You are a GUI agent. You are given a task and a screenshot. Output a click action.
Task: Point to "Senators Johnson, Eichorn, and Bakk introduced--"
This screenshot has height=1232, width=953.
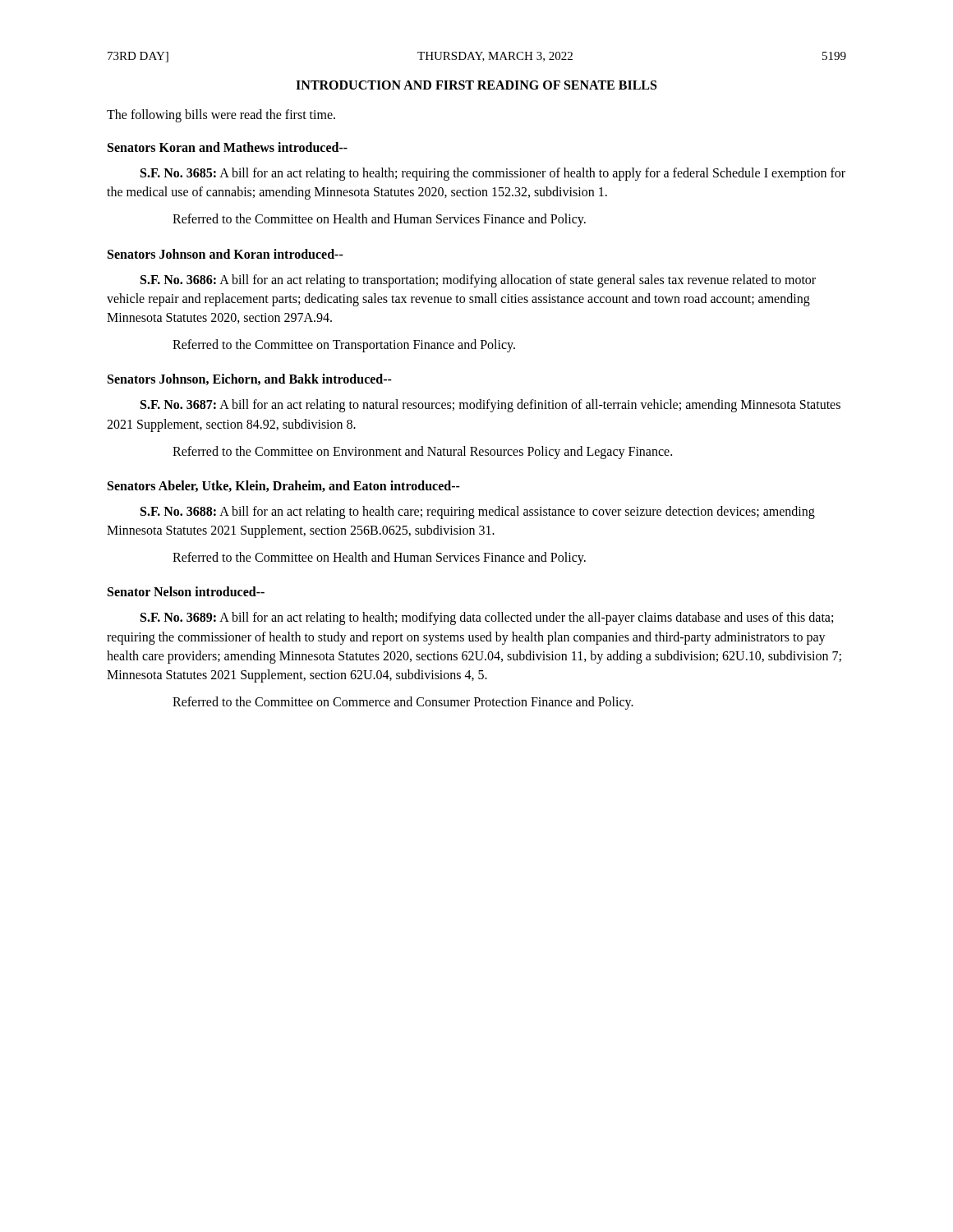pyautogui.click(x=249, y=379)
